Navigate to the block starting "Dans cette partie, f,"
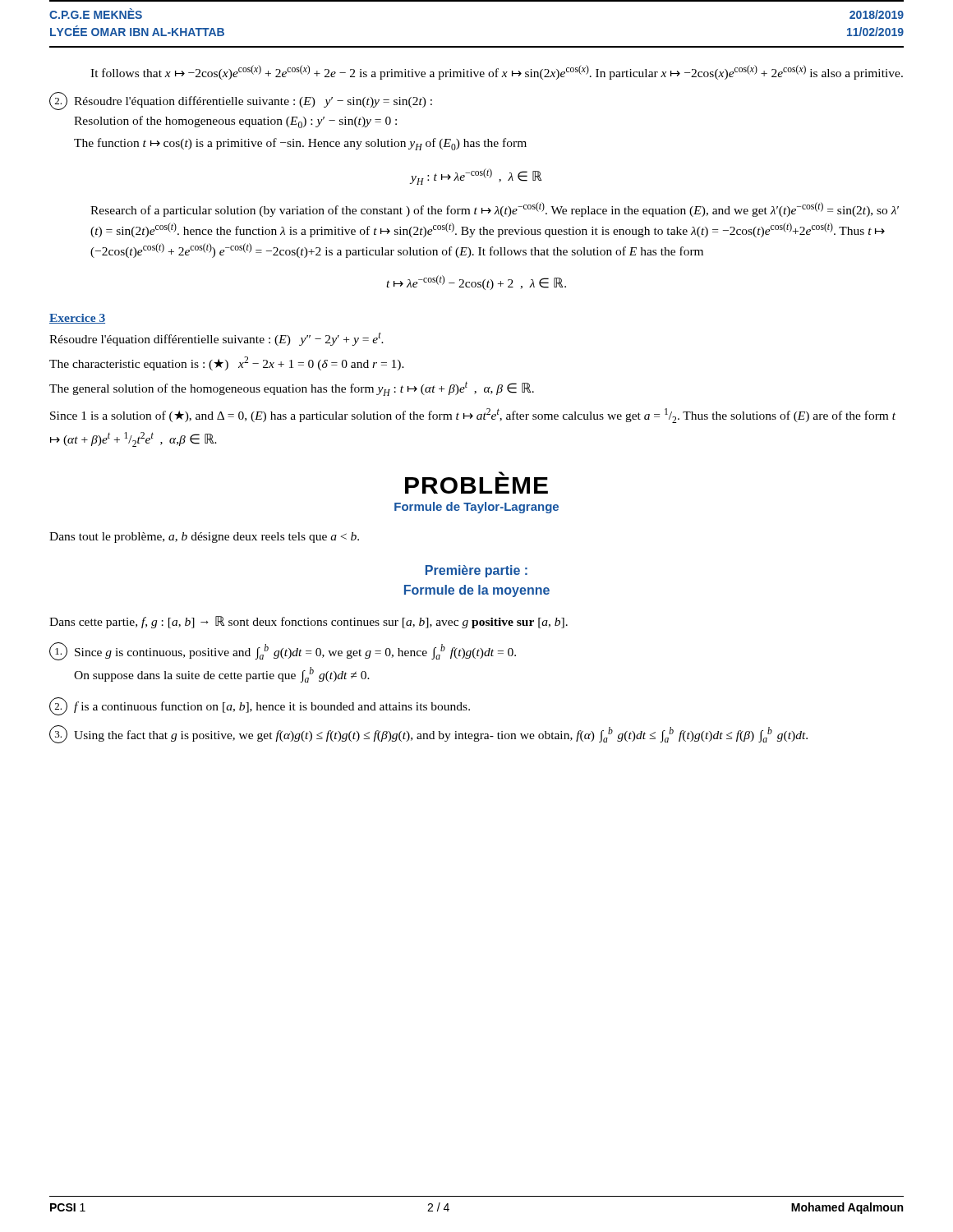 pyautogui.click(x=309, y=621)
